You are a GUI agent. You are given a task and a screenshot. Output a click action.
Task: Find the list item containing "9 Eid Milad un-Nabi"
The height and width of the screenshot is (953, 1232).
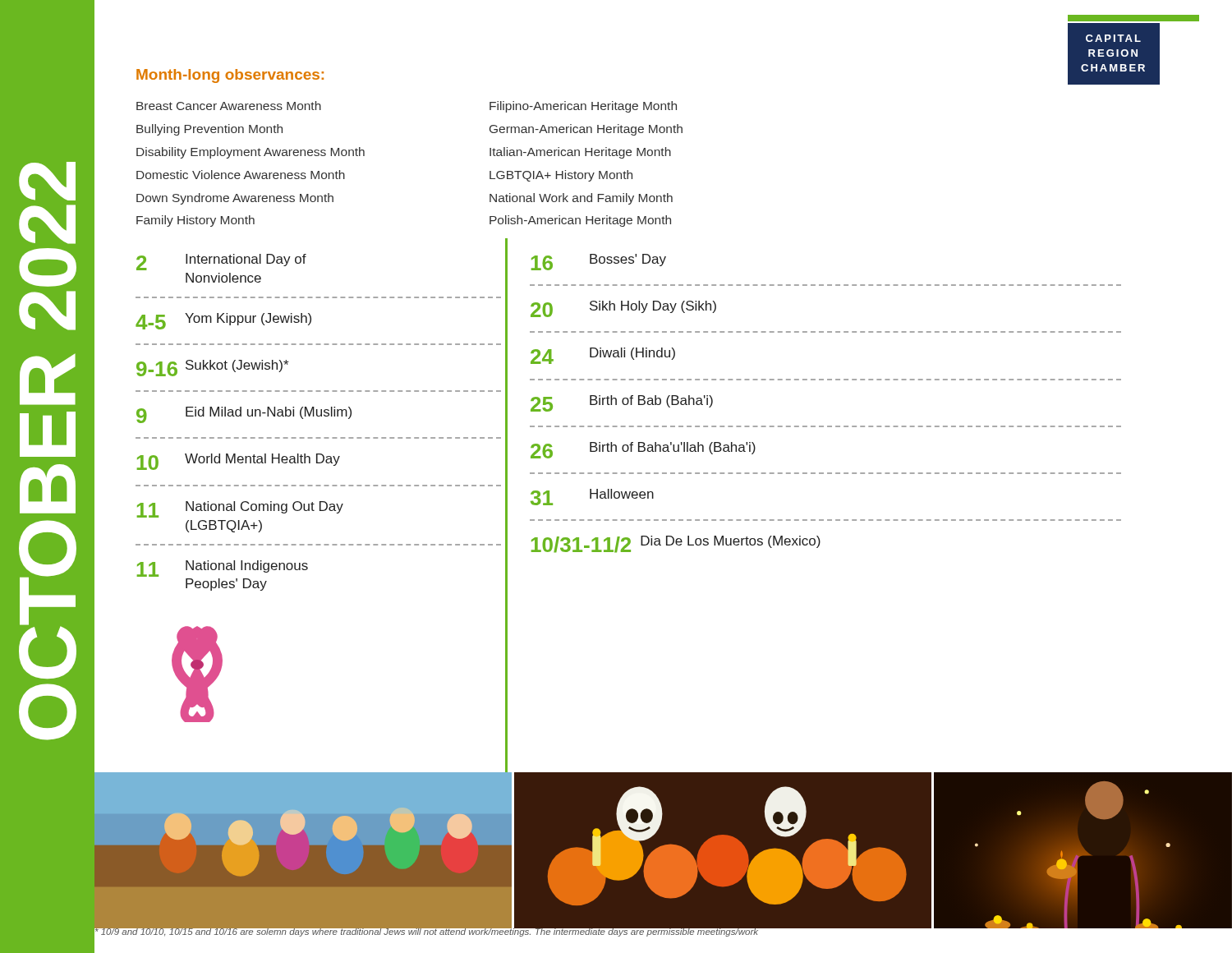[244, 416]
